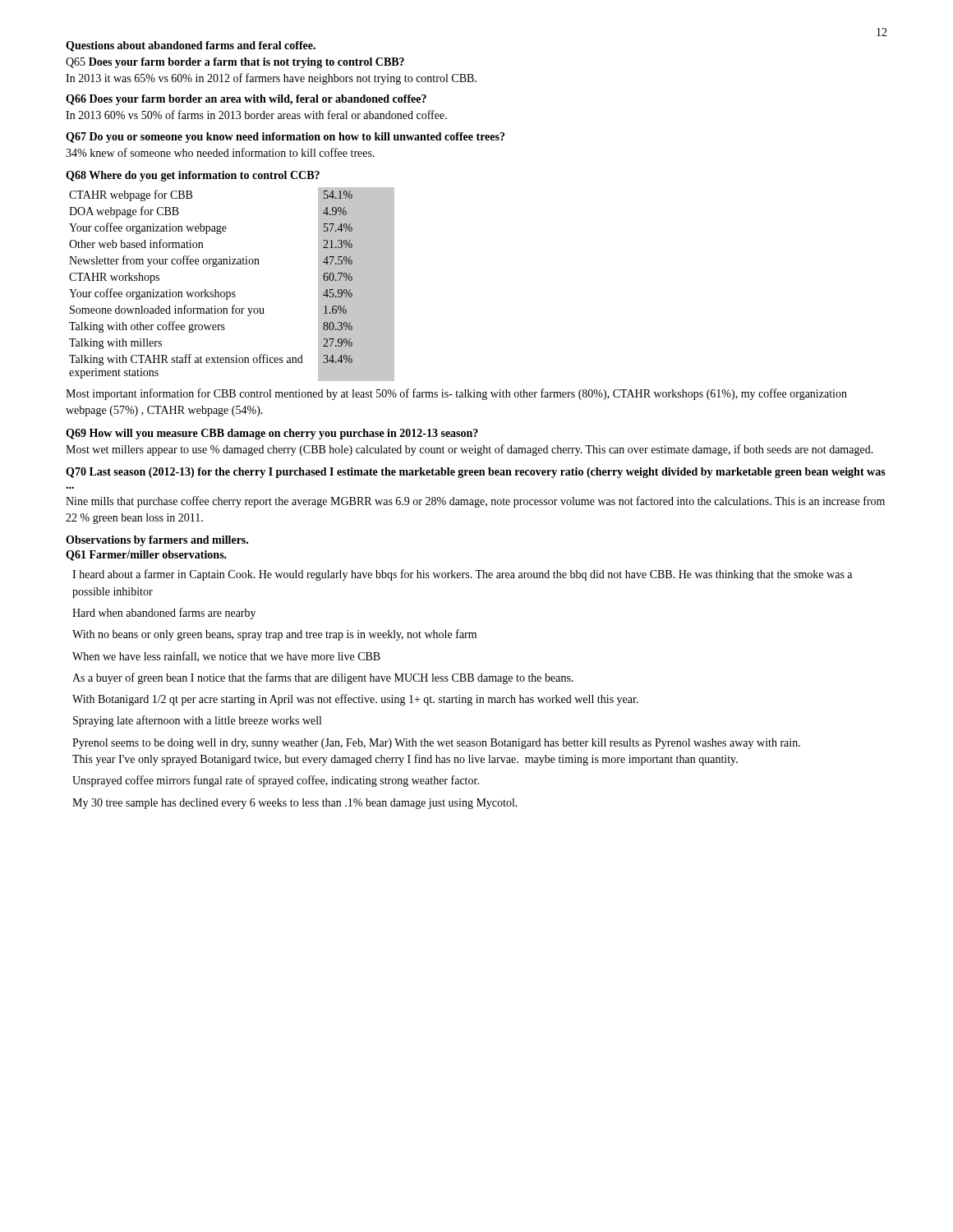Click on the section header that reads "Q67 Do you or someone you know need"
This screenshot has width=953, height=1232.
coord(286,137)
